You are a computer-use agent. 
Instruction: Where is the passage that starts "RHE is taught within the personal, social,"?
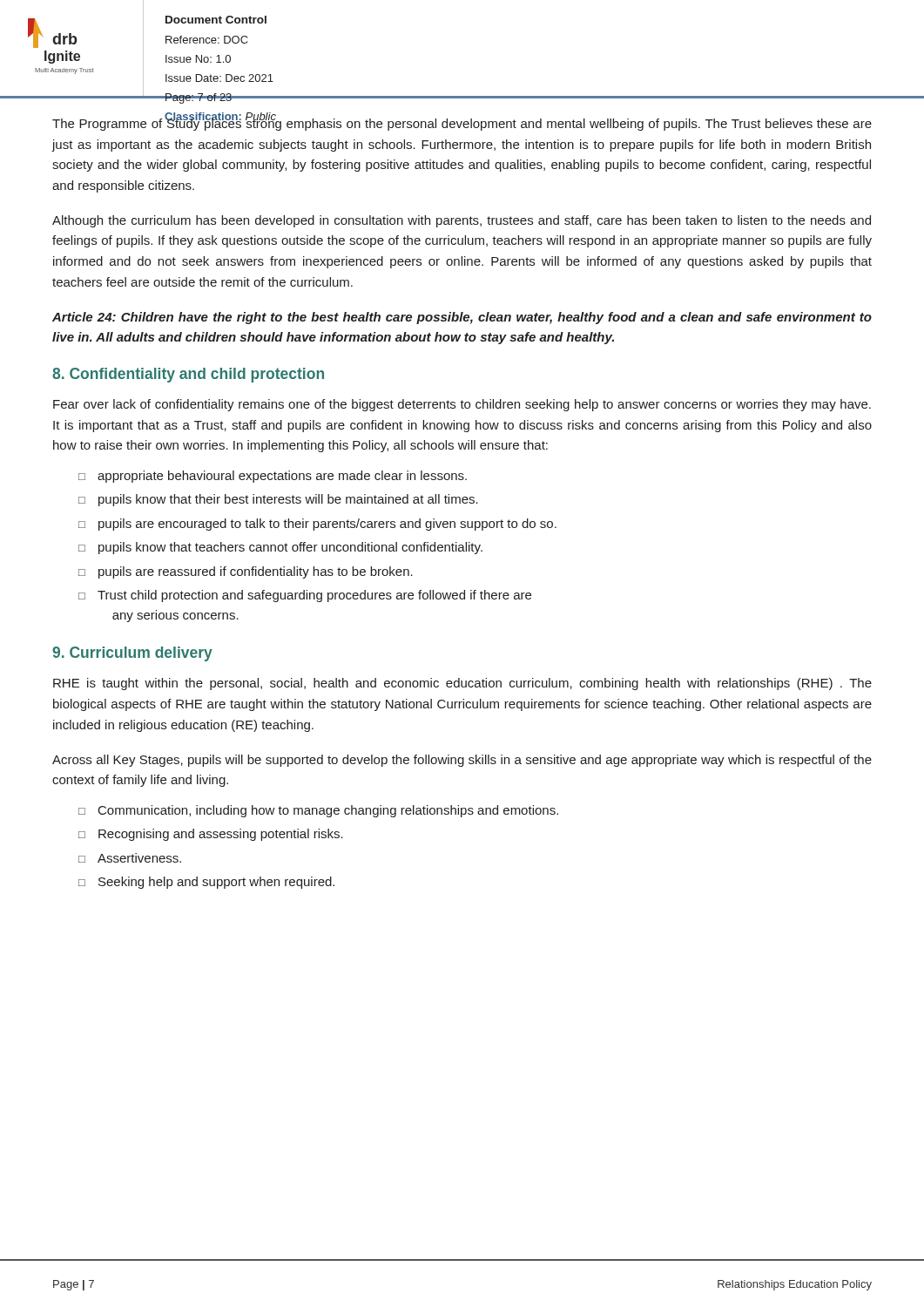coord(462,704)
